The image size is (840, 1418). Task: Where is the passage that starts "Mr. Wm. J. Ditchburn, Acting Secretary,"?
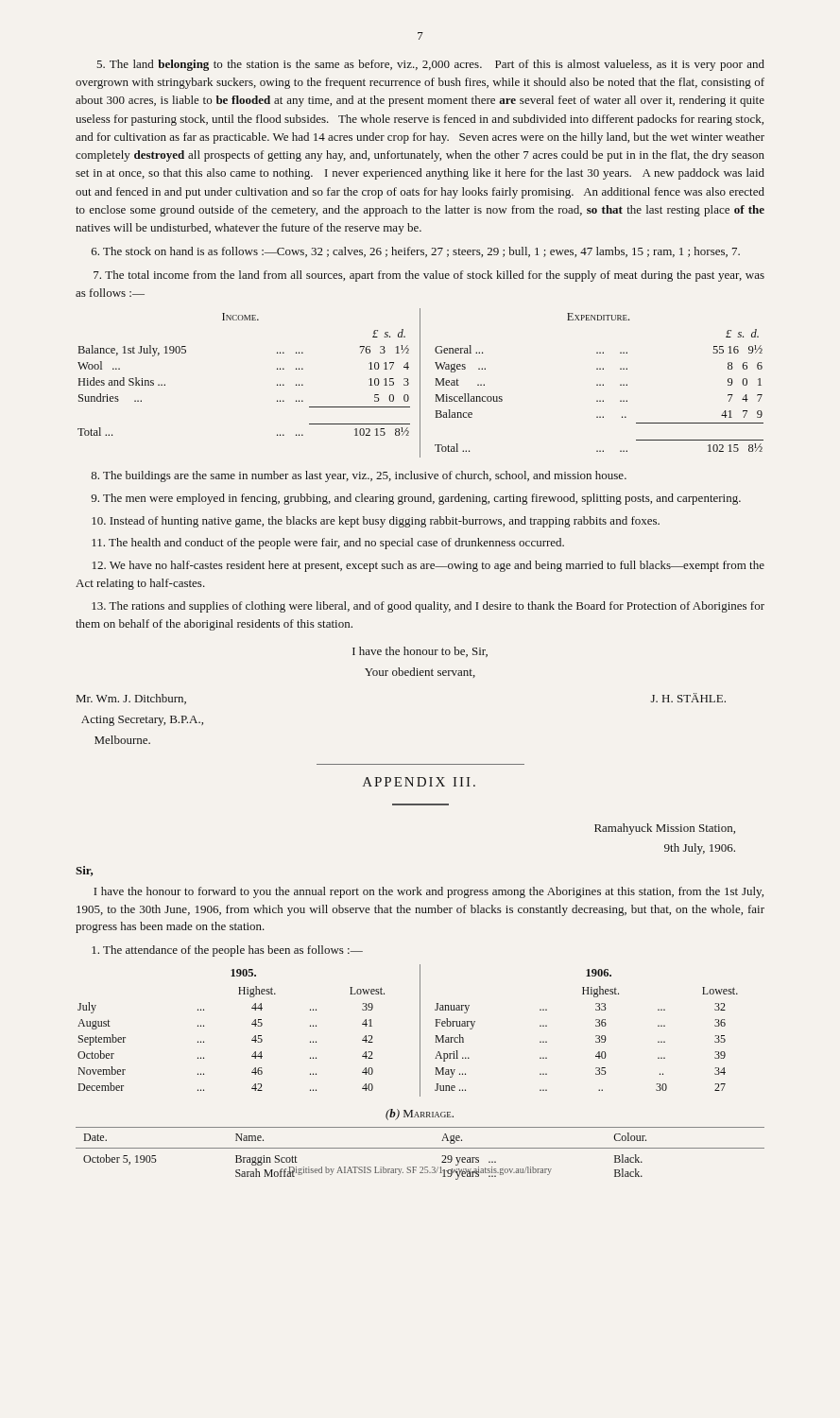click(140, 719)
